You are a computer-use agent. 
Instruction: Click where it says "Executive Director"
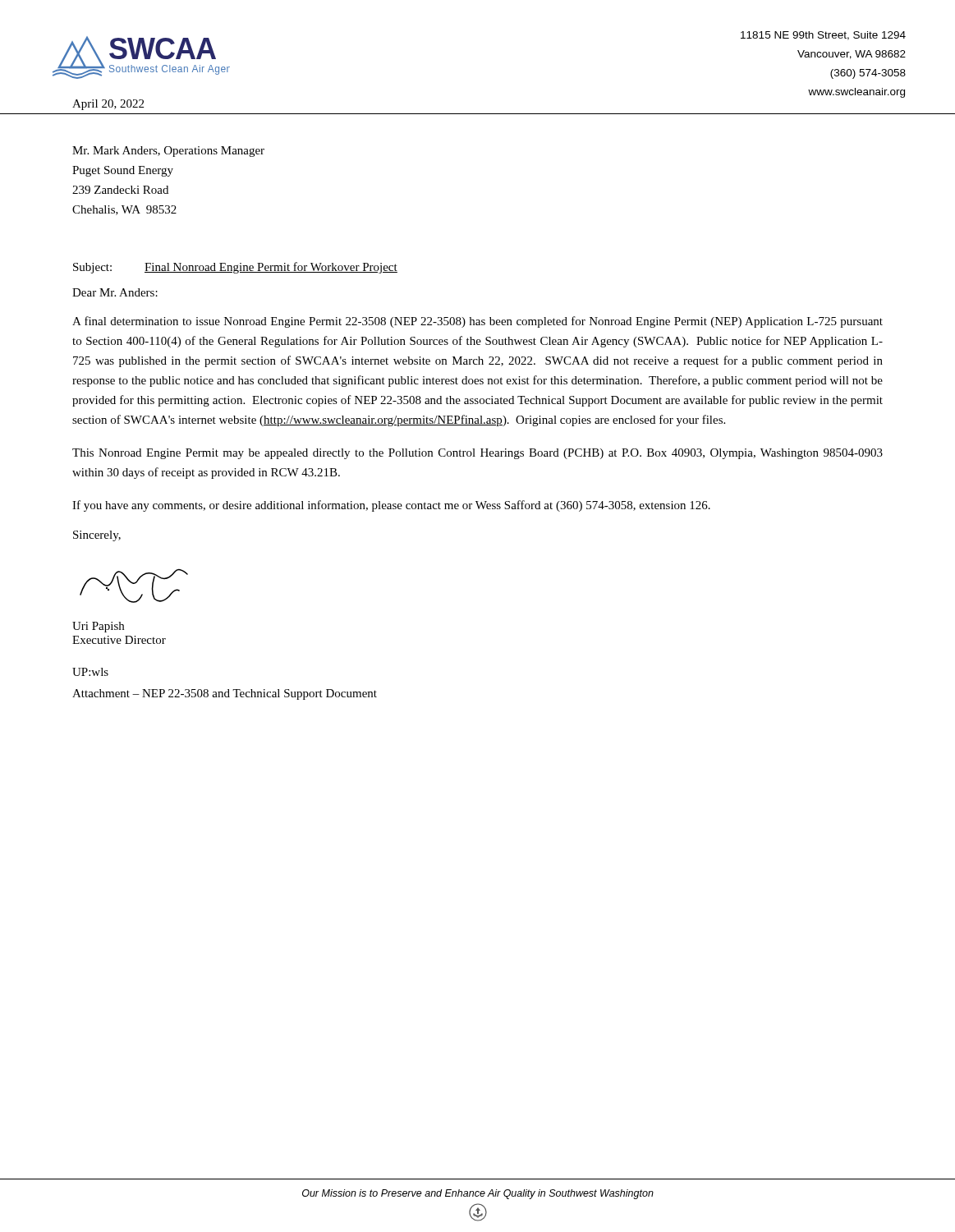click(119, 640)
